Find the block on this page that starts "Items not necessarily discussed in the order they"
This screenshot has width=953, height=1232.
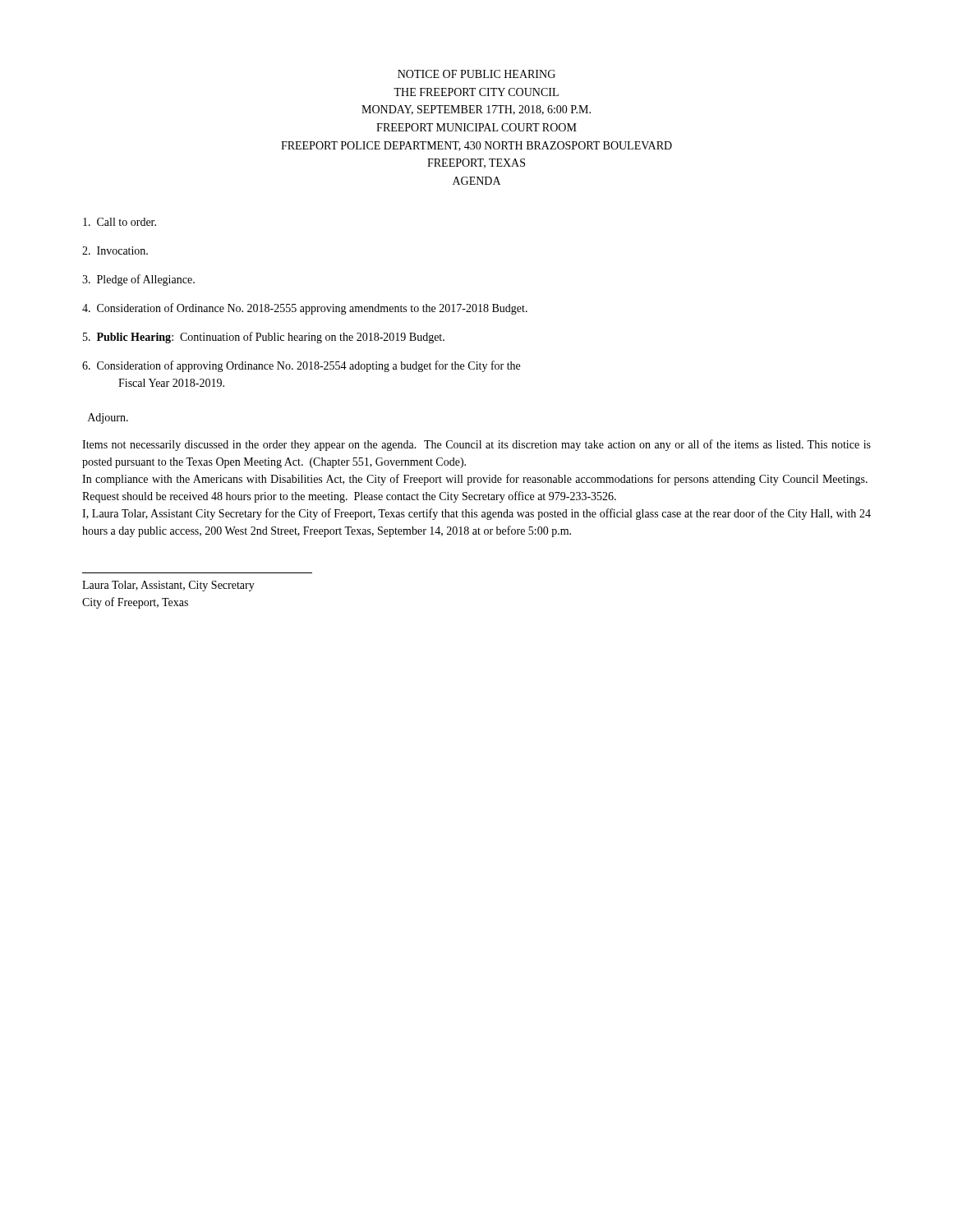click(x=476, y=488)
